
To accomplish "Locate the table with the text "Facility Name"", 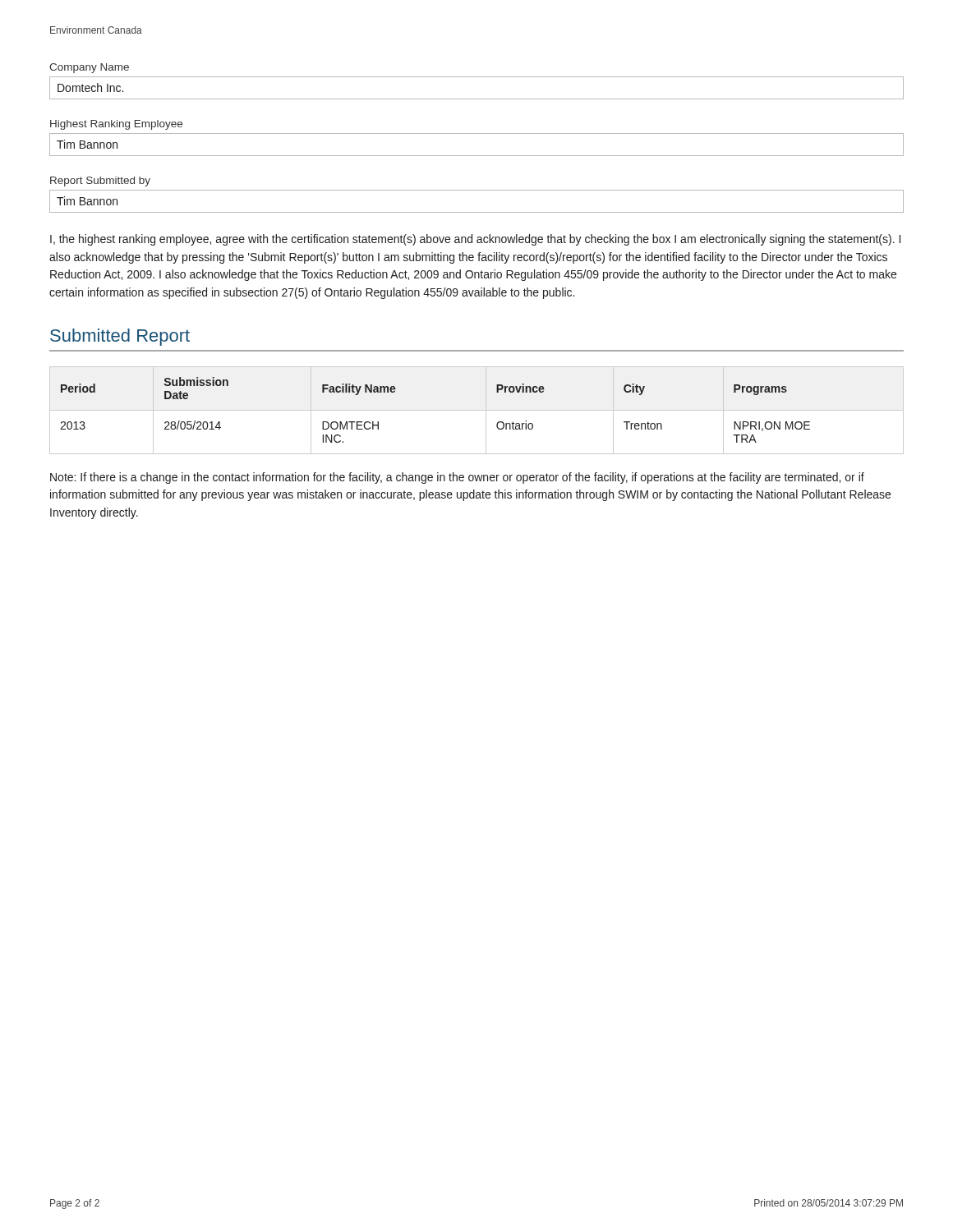I will 476,410.
